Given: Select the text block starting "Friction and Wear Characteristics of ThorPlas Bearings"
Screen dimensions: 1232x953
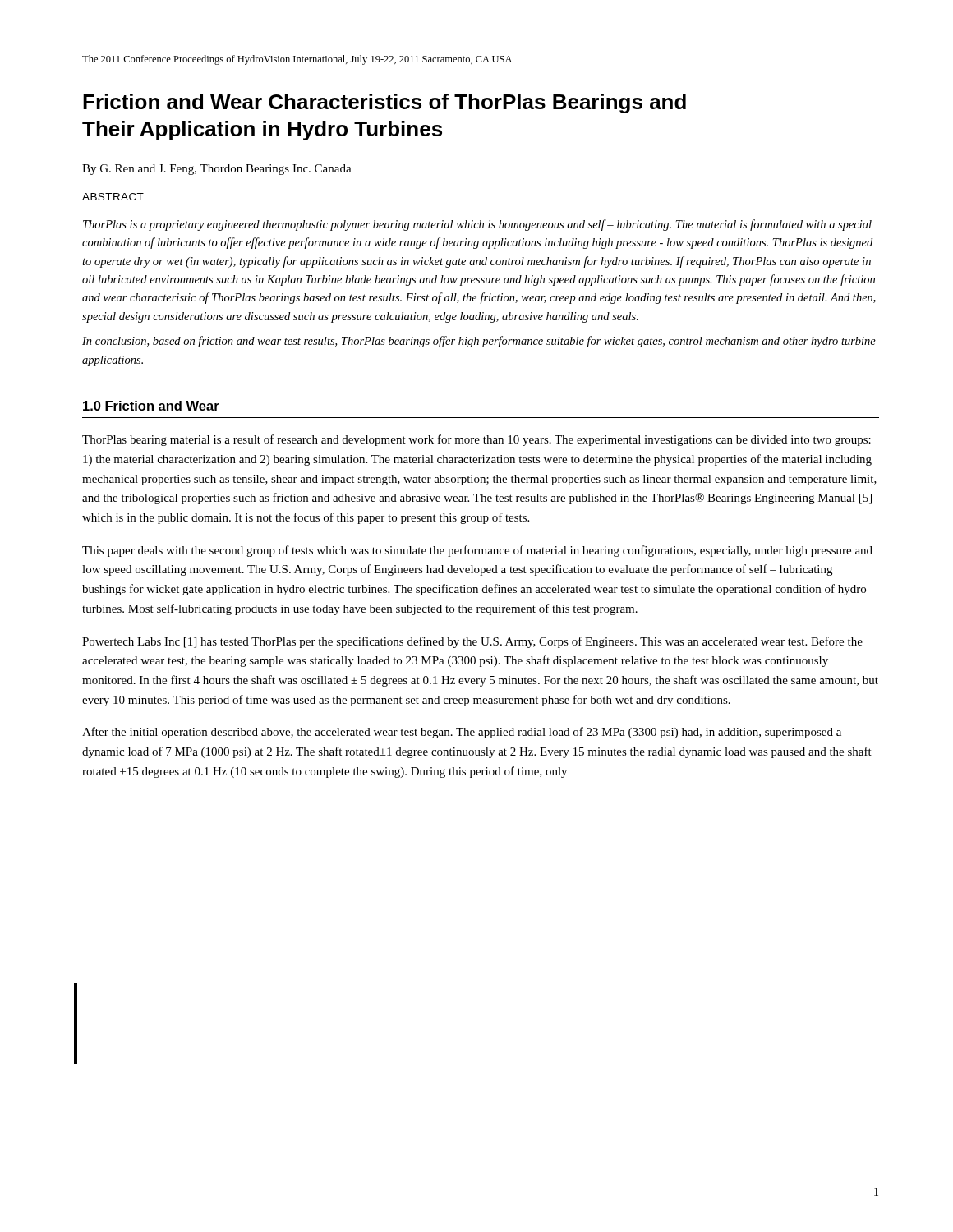Looking at the screenshot, I should click(x=481, y=116).
